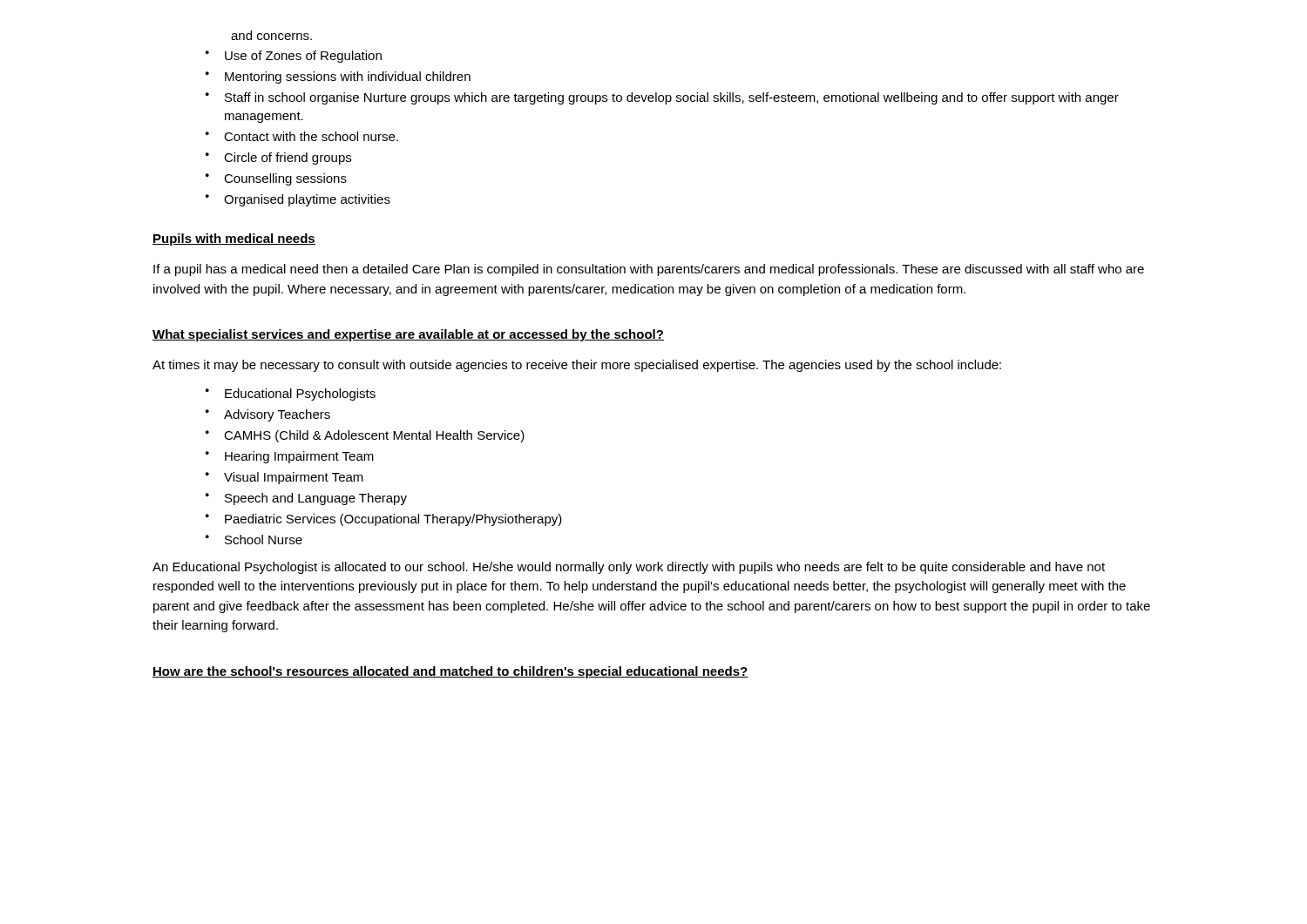Locate the region starting "Counselling sessions"
The width and height of the screenshot is (1307, 924).
coord(285,178)
